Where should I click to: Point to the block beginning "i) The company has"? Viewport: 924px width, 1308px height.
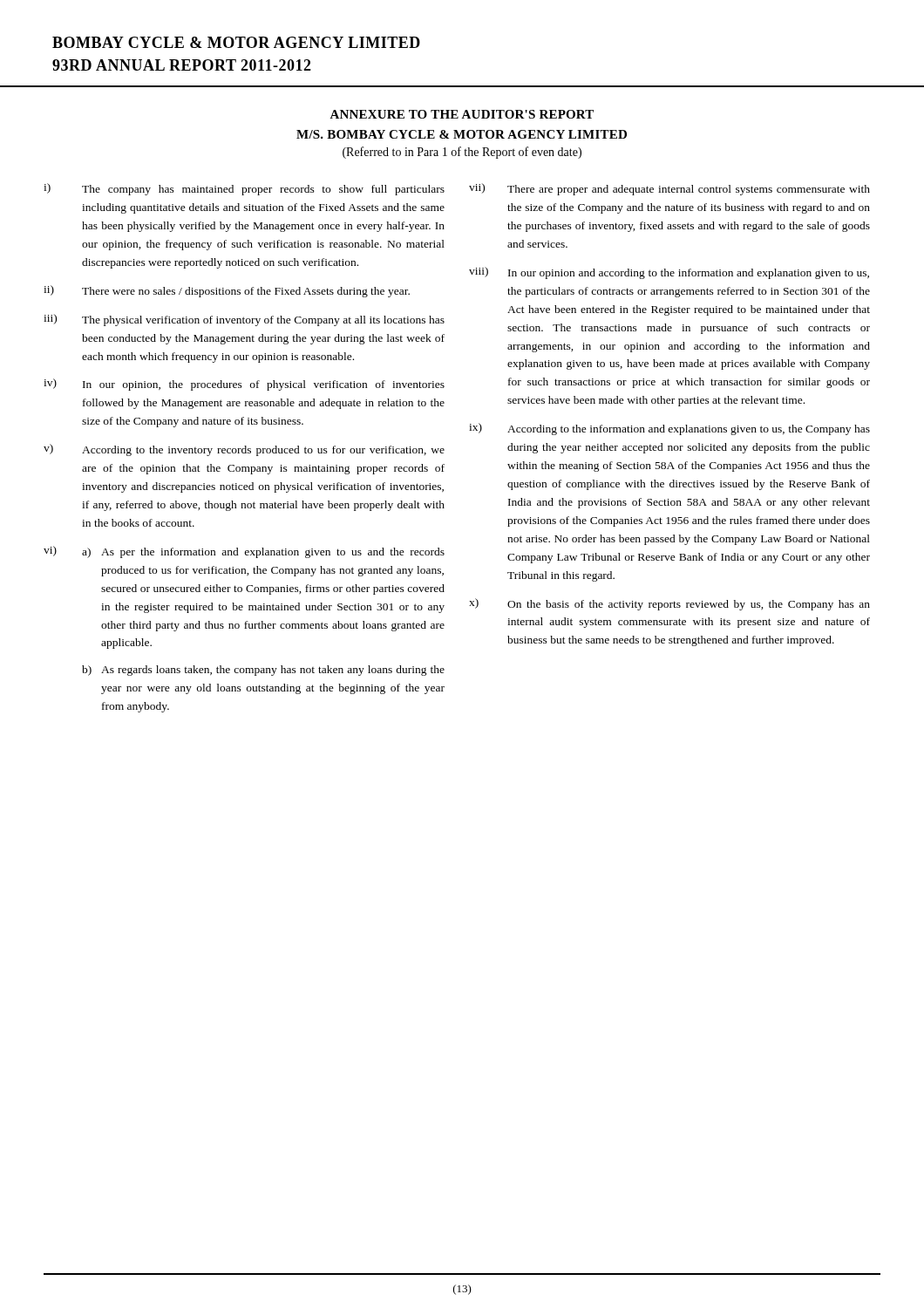(244, 226)
